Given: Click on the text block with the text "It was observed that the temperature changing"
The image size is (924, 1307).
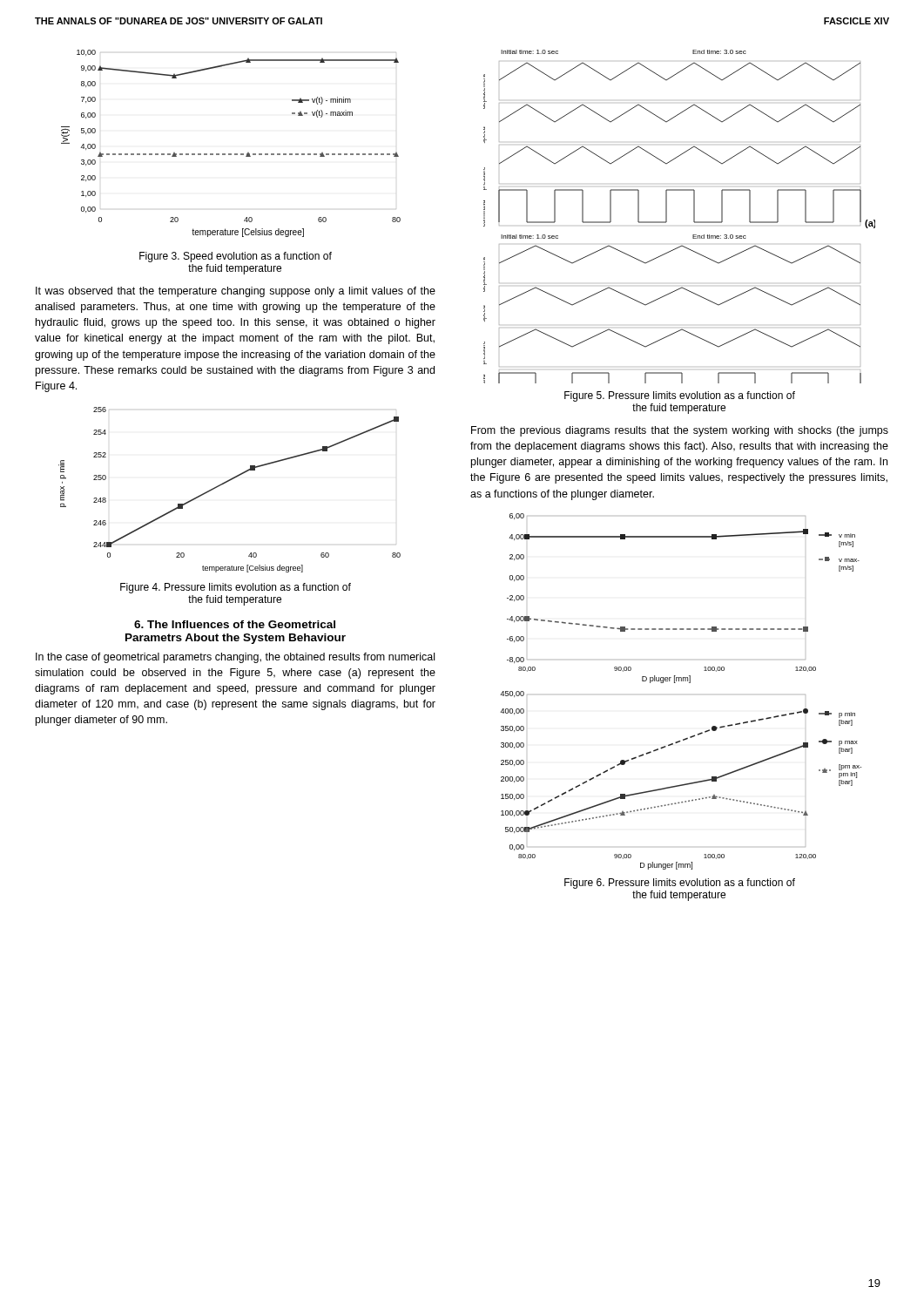Looking at the screenshot, I should pos(235,338).
